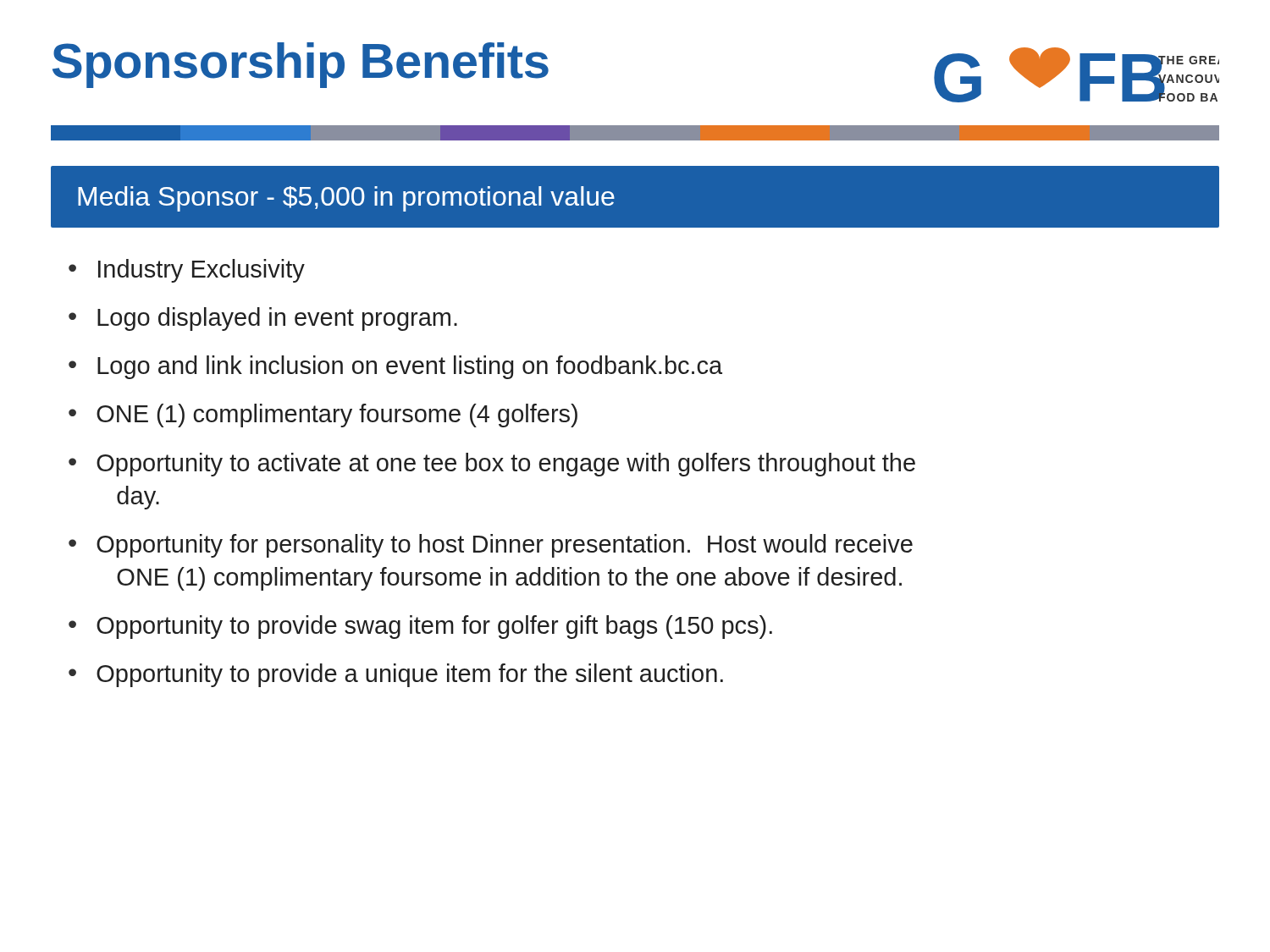Find the list item with the text "•Opportunity to provide a"
This screenshot has height=952, width=1270.
(x=396, y=674)
